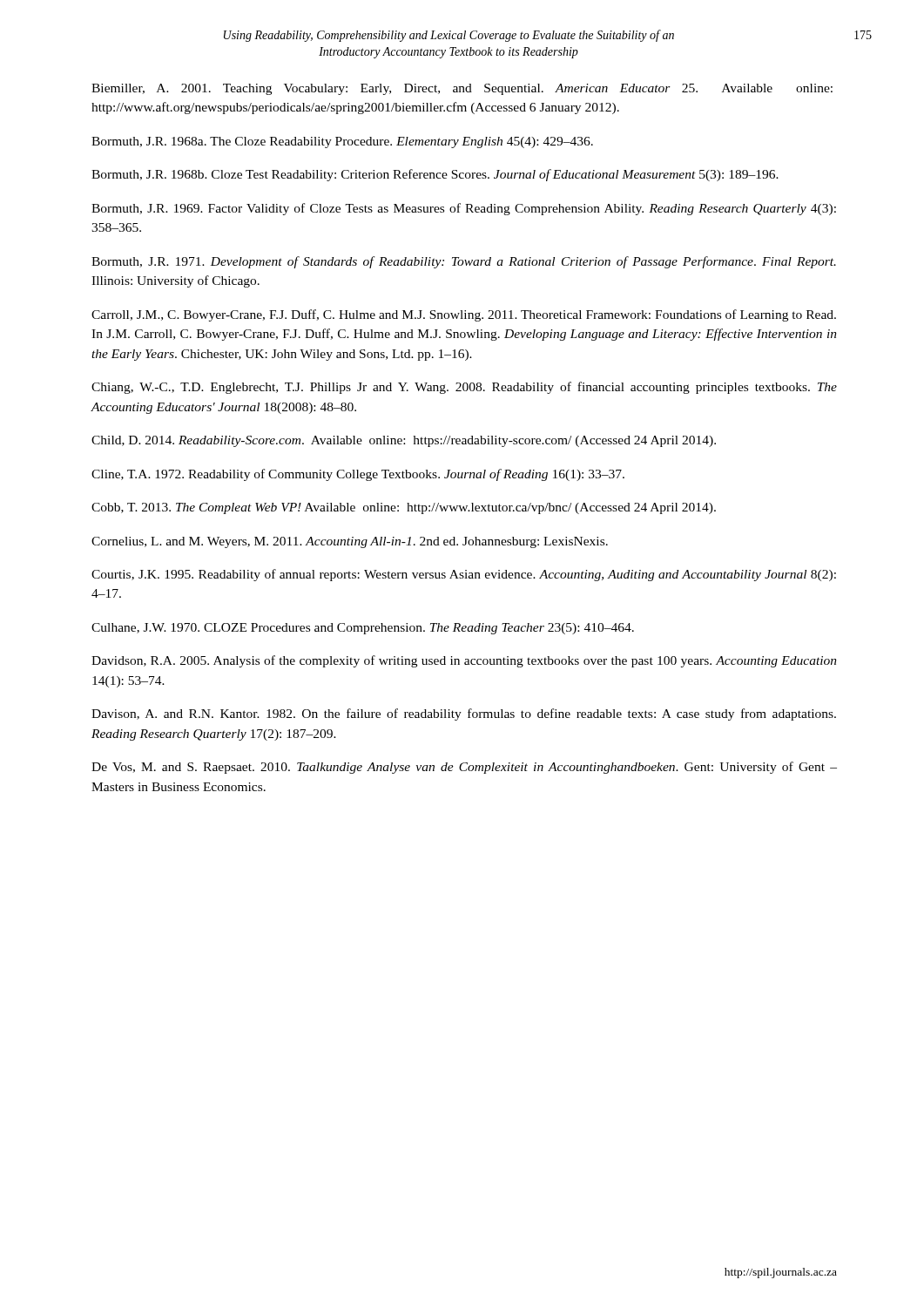Click on the list item with the text "Cline, T.A. 1972. Readability of"
Viewport: 924px width, 1307px height.
tap(464, 474)
